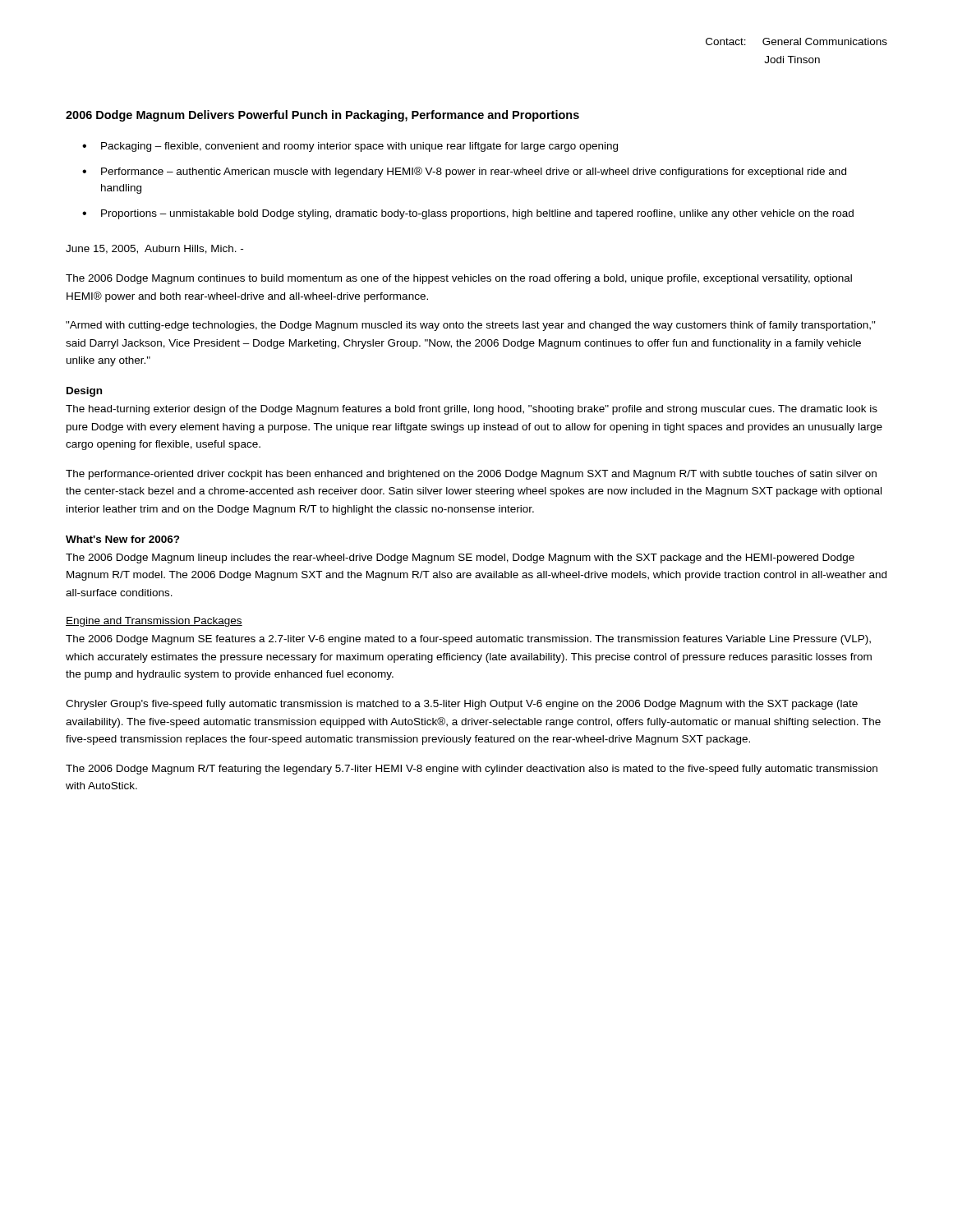This screenshot has height=1232, width=953.
Task: Select the text block that says "Chrysler Group's five-speed fully automatic transmission is"
Action: pyautogui.click(x=473, y=721)
